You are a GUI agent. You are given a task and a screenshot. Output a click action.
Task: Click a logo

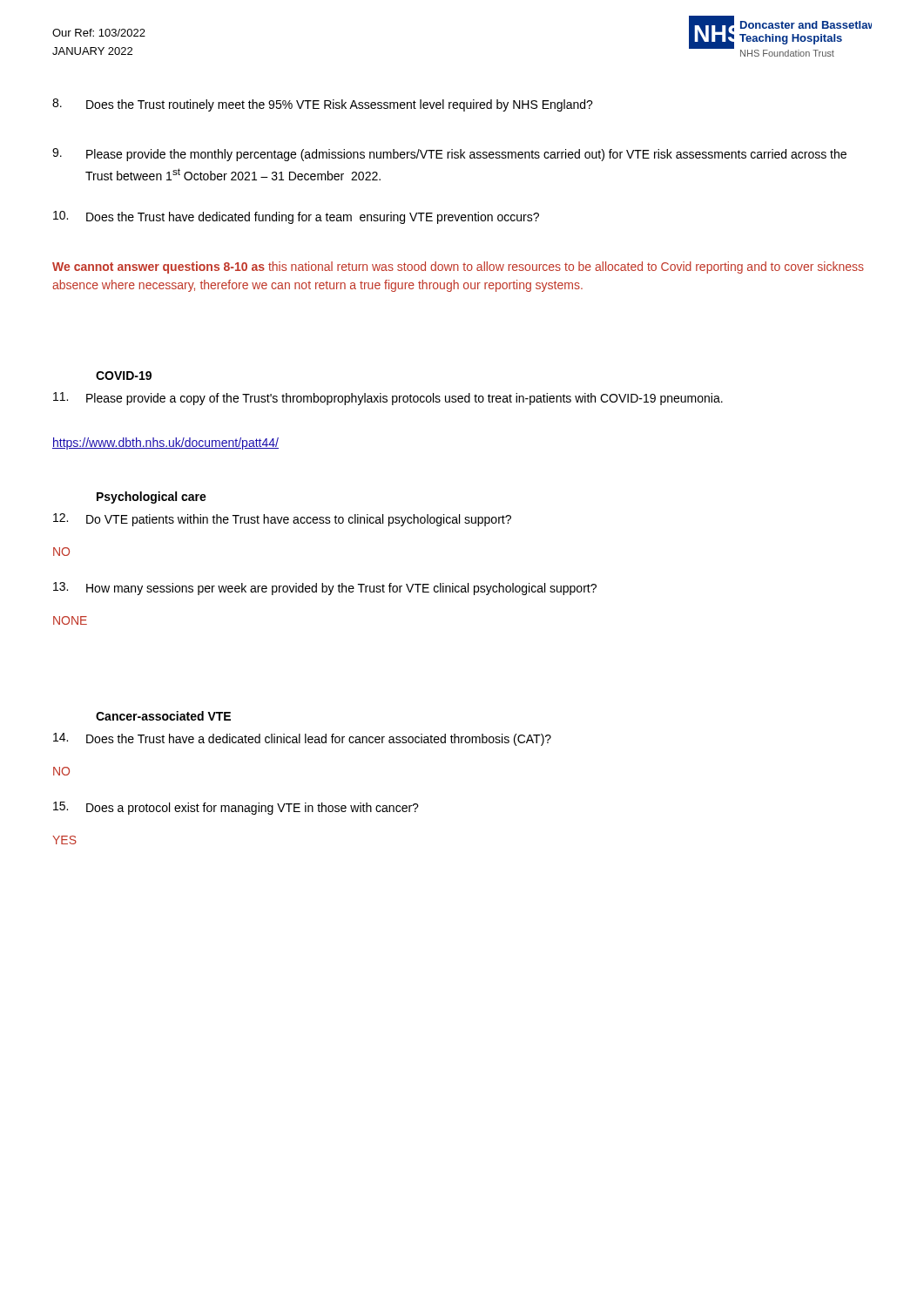780,44
